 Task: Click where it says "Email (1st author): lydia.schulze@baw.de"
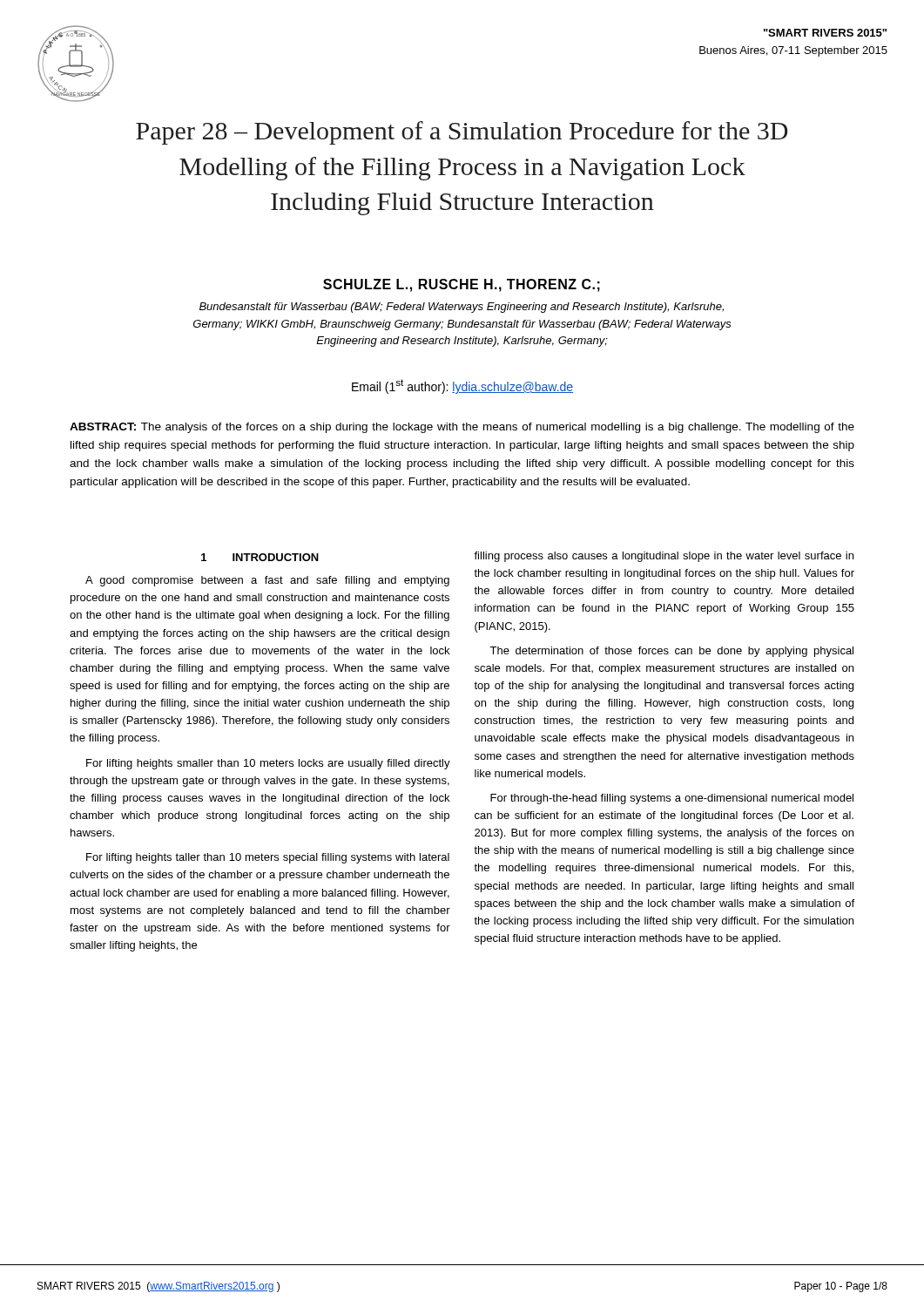pos(462,385)
